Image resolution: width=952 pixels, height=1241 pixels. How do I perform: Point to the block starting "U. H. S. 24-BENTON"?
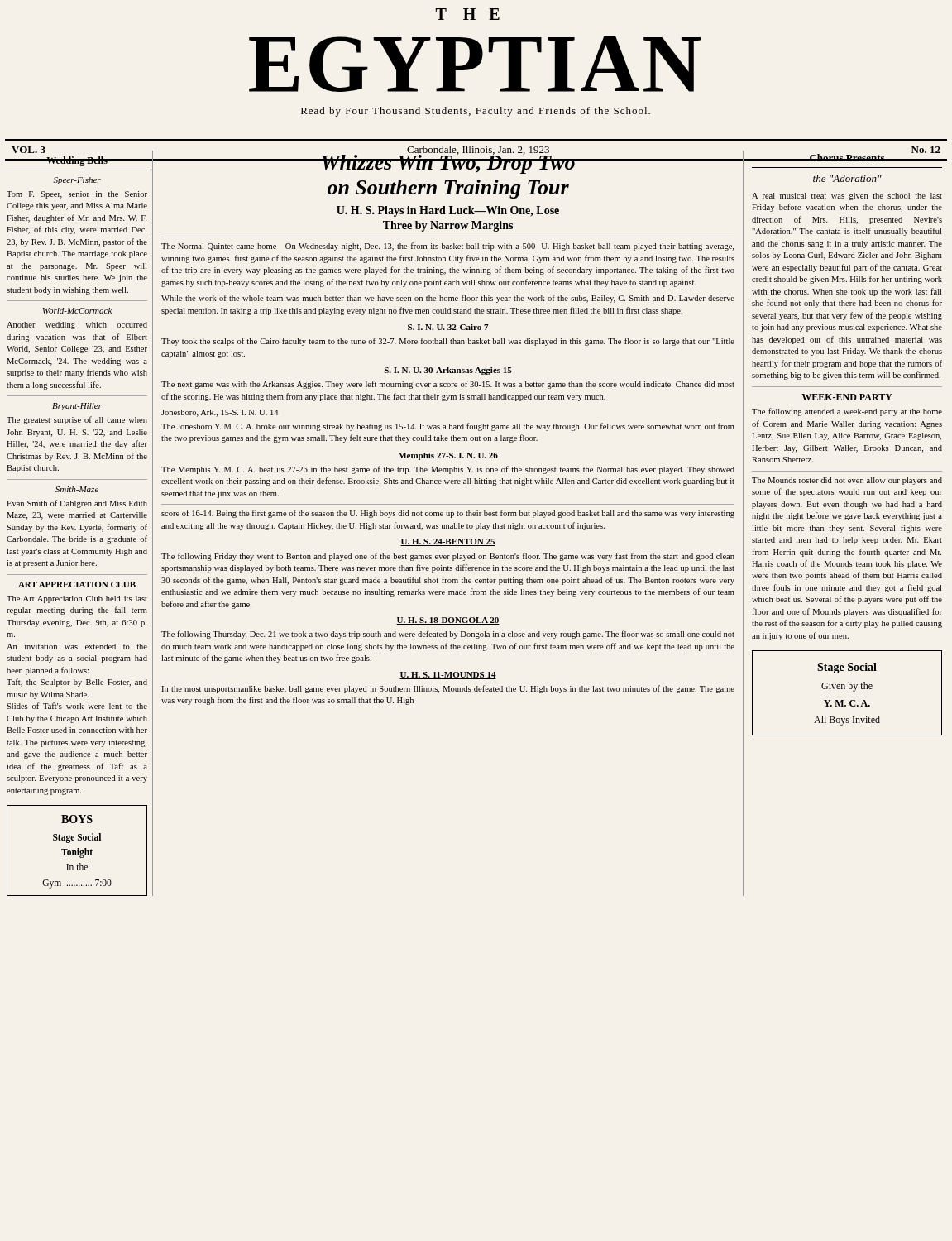tap(448, 541)
